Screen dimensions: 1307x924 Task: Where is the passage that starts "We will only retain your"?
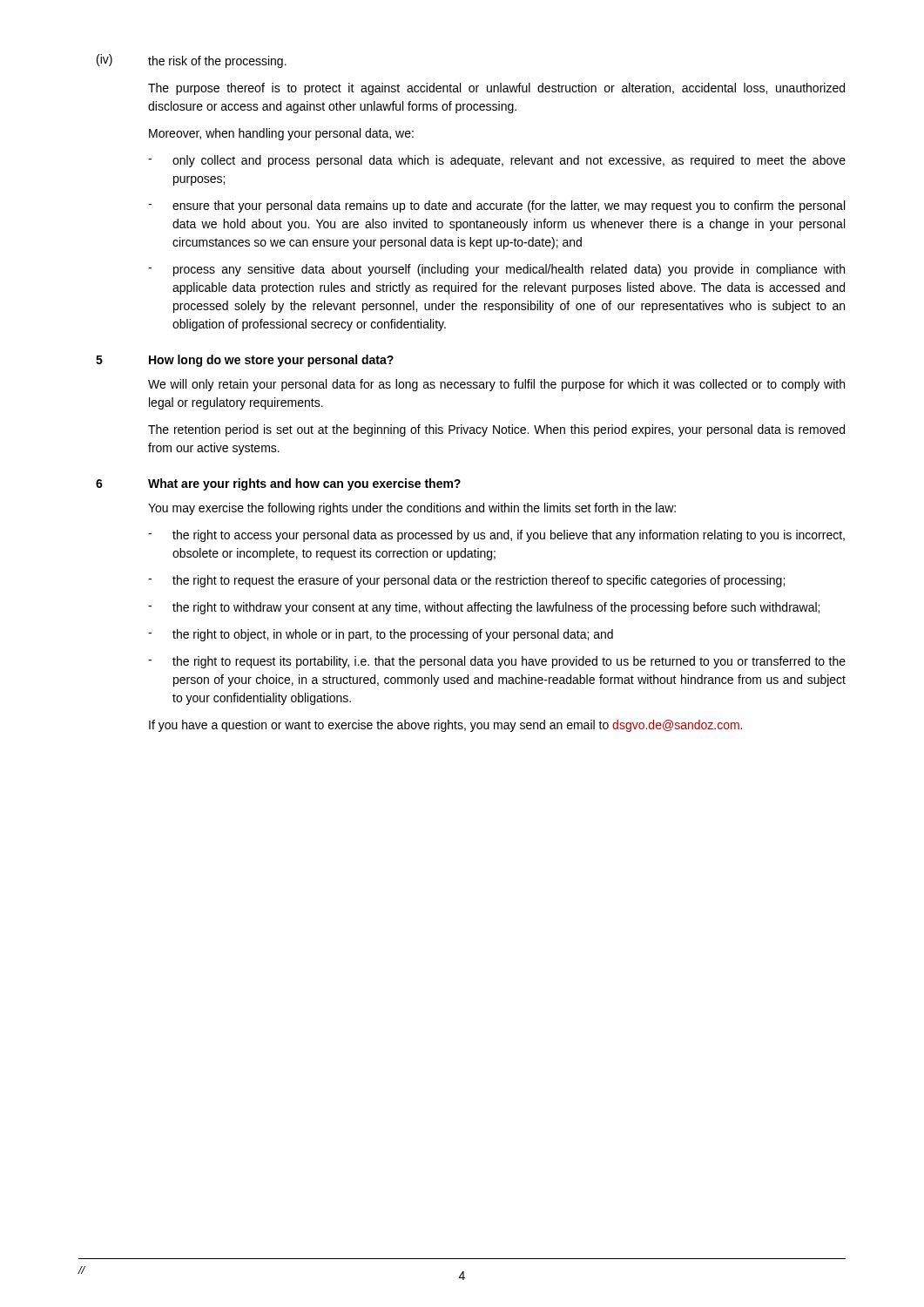[497, 394]
